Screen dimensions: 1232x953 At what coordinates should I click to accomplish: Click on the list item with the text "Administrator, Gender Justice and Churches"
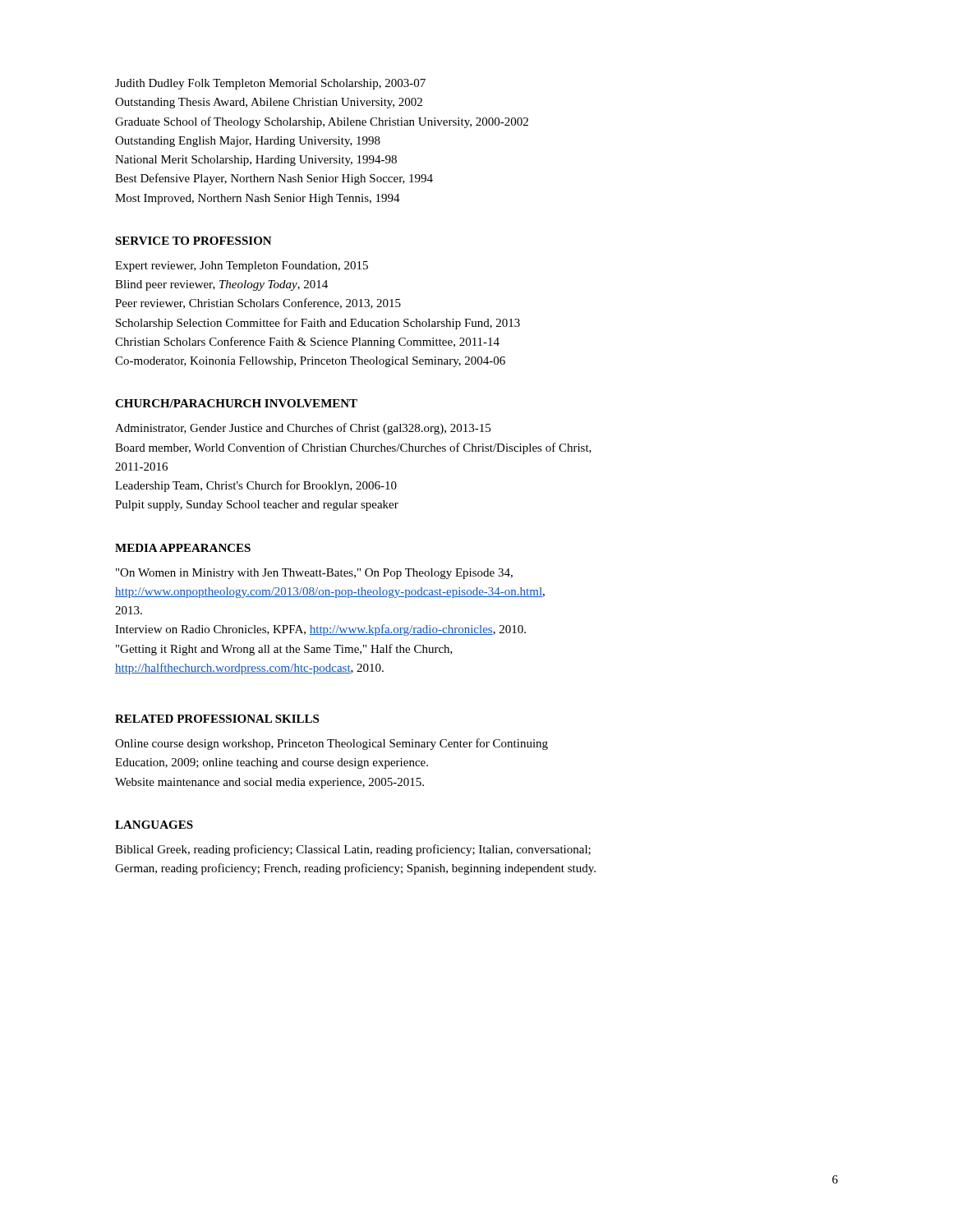click(303, 429)
